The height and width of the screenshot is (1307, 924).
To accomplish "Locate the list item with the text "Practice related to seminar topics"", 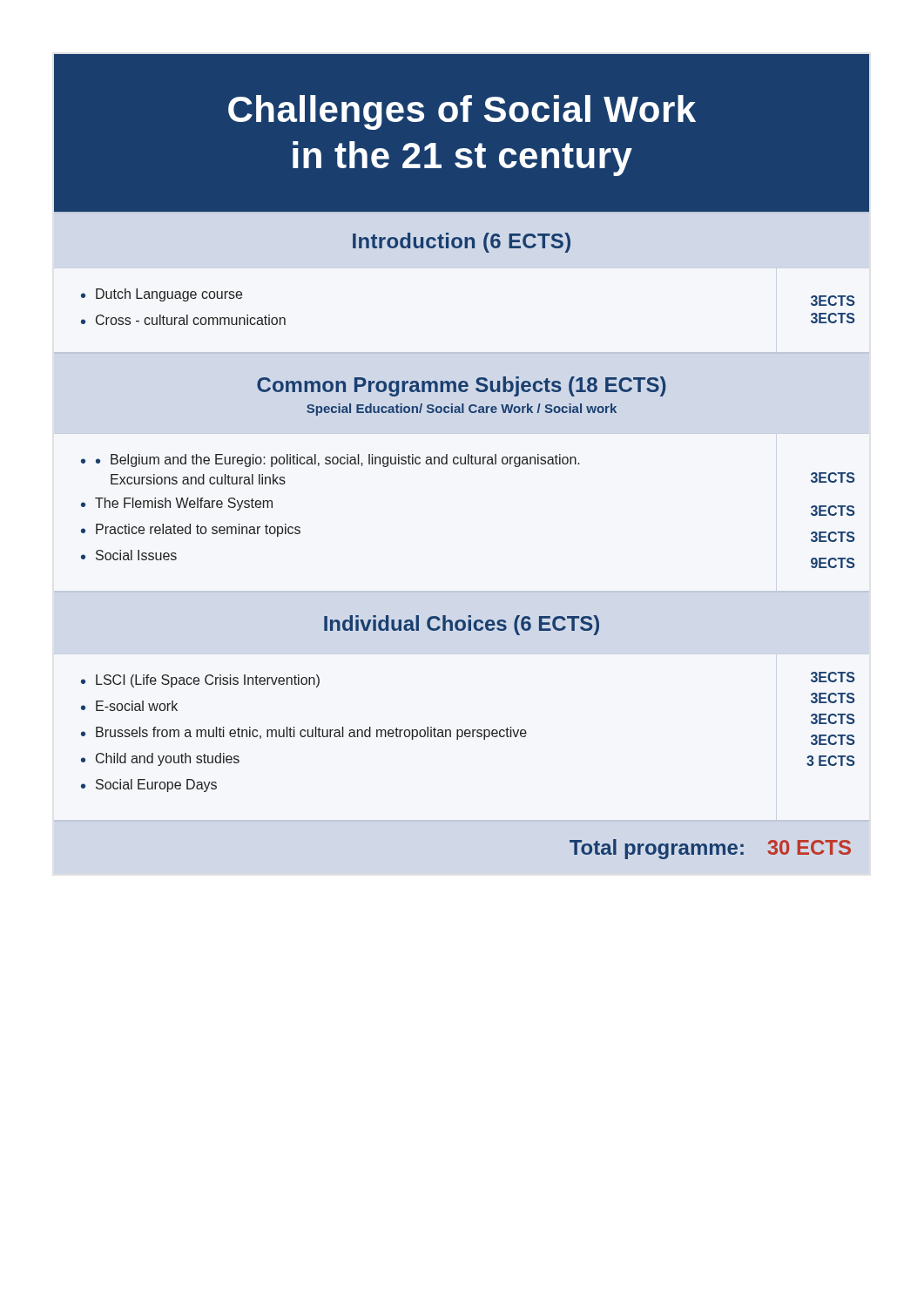I will (198, 530).
